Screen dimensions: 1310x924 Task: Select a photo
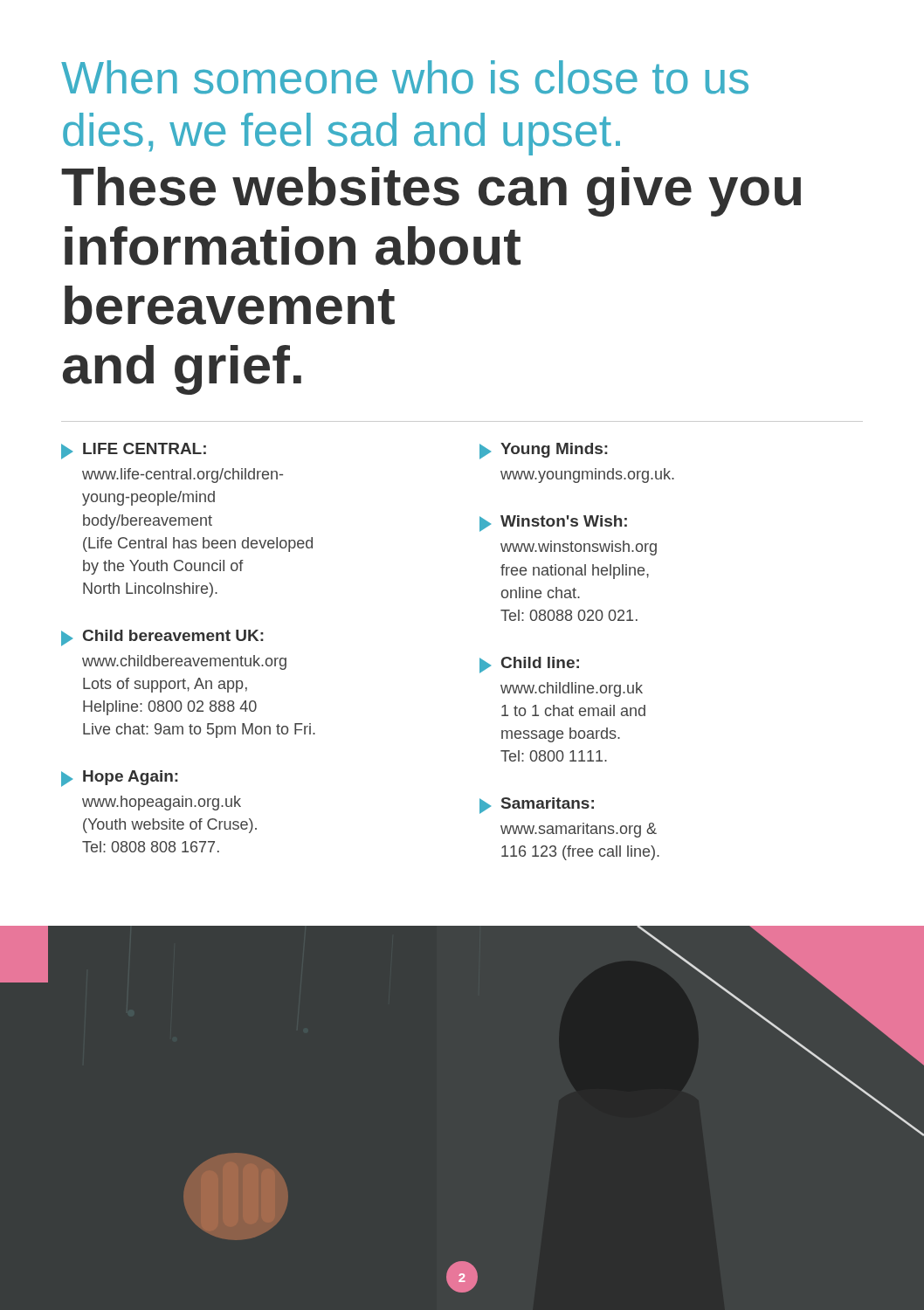462,1118
